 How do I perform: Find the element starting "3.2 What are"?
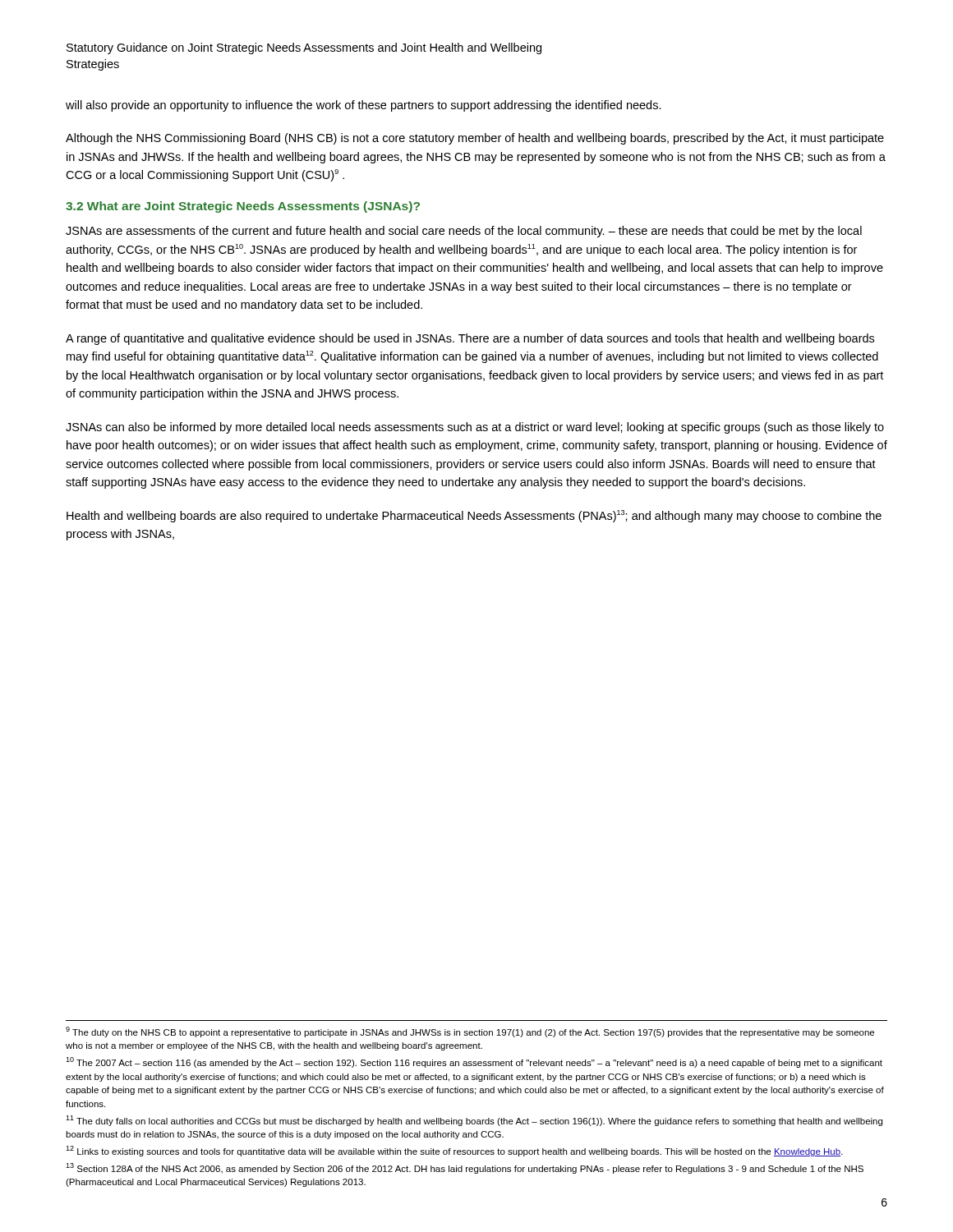243,206
